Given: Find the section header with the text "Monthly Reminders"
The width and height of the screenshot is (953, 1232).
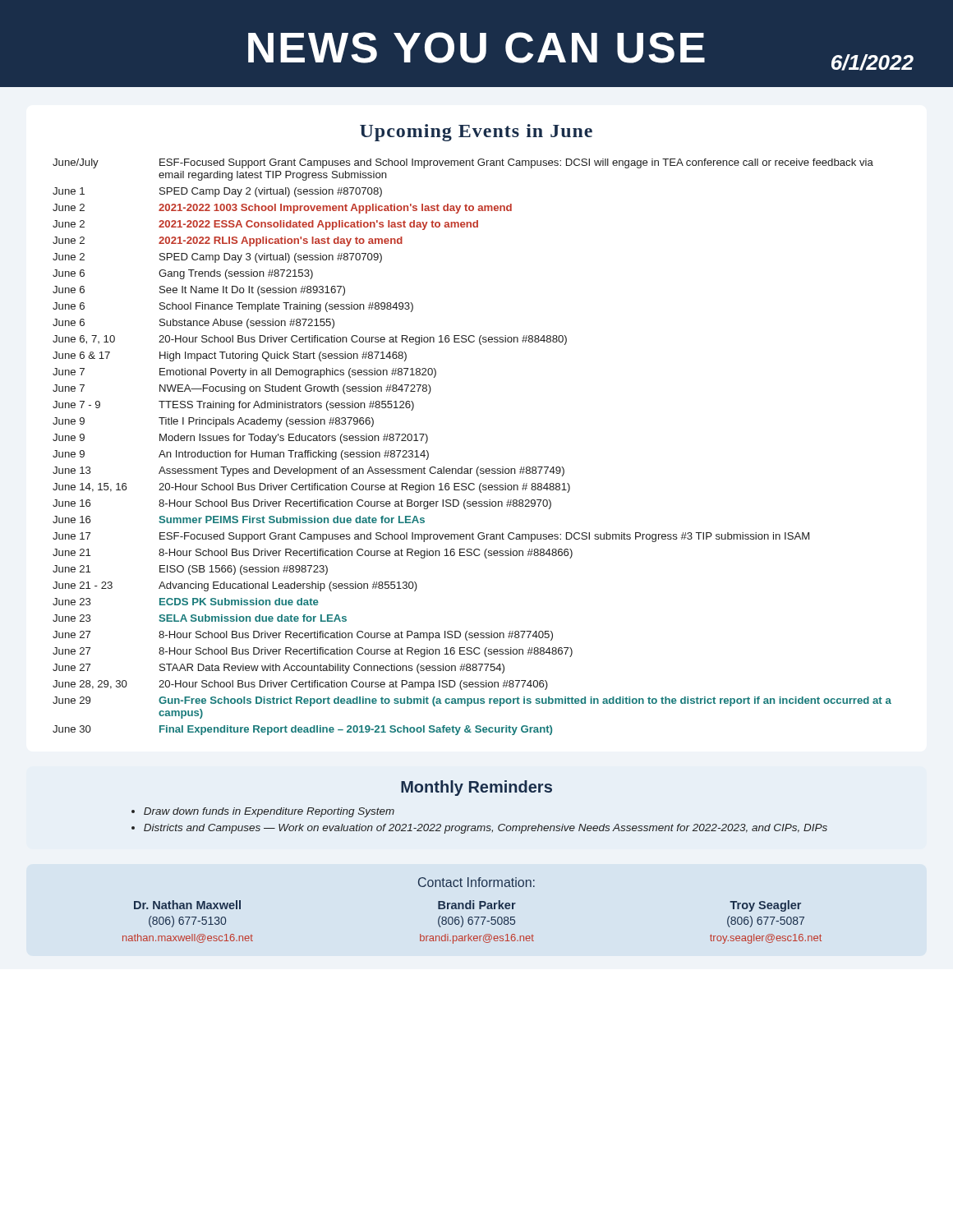Looking at the screenshot, I should [x=476, y=787].
